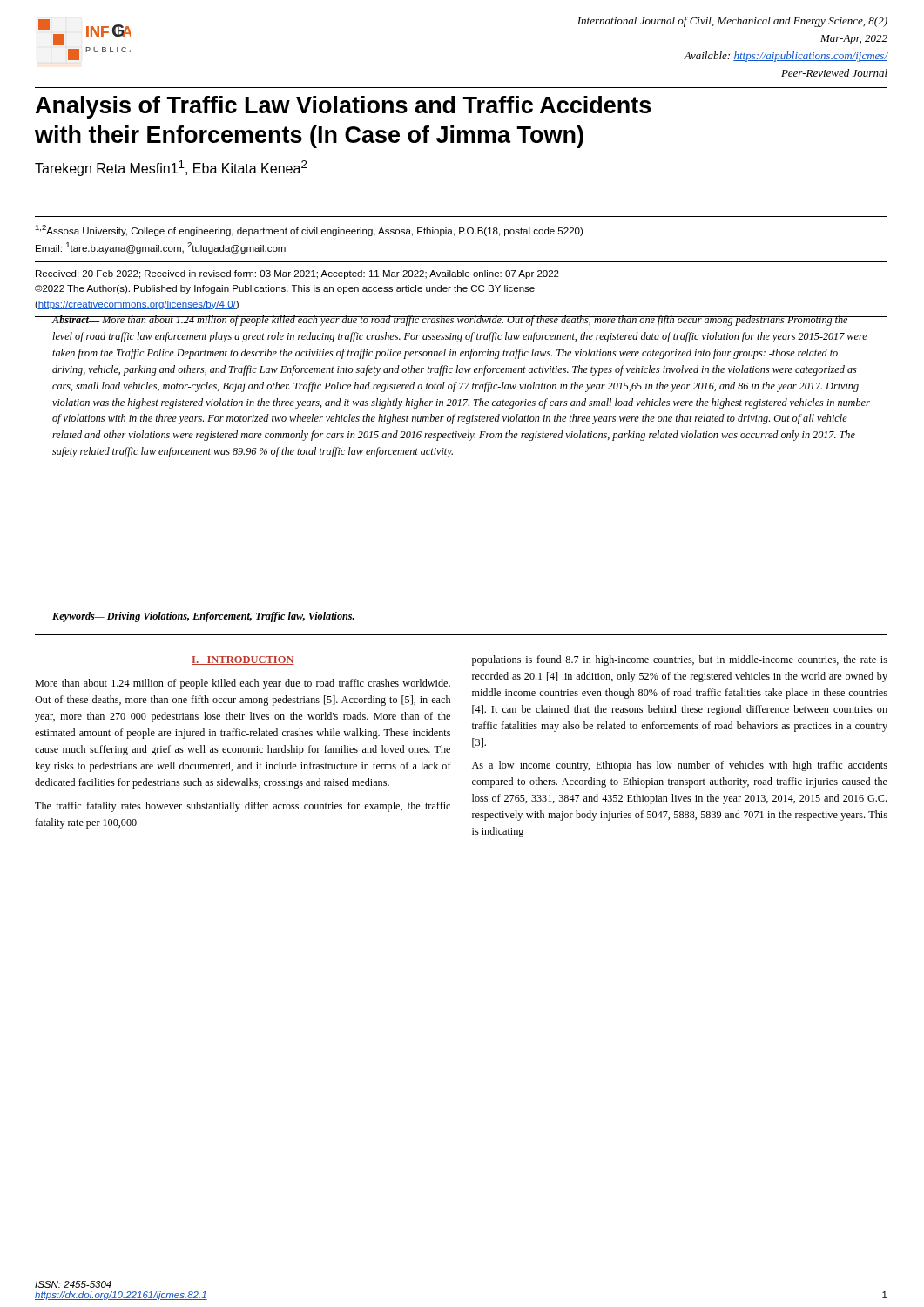This screenshot has width=924, height=1307.
Task: Locate the section header
Action: [x=243, y=660]
